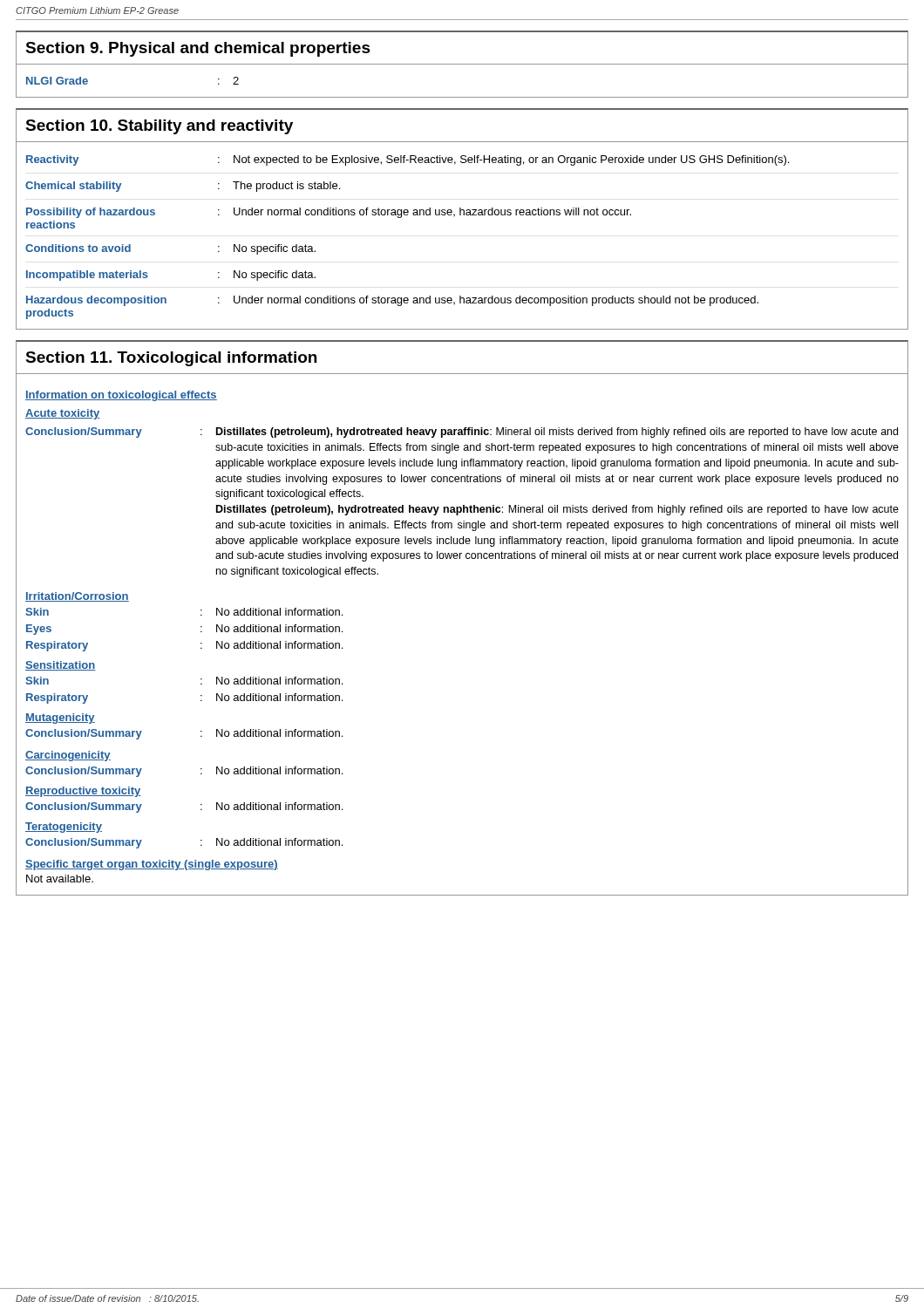Image resolution: width=924 pixels, height=1308 pixels.
Task: Locate the text block starting "Acute toxicity"
Action: point(62,413)
